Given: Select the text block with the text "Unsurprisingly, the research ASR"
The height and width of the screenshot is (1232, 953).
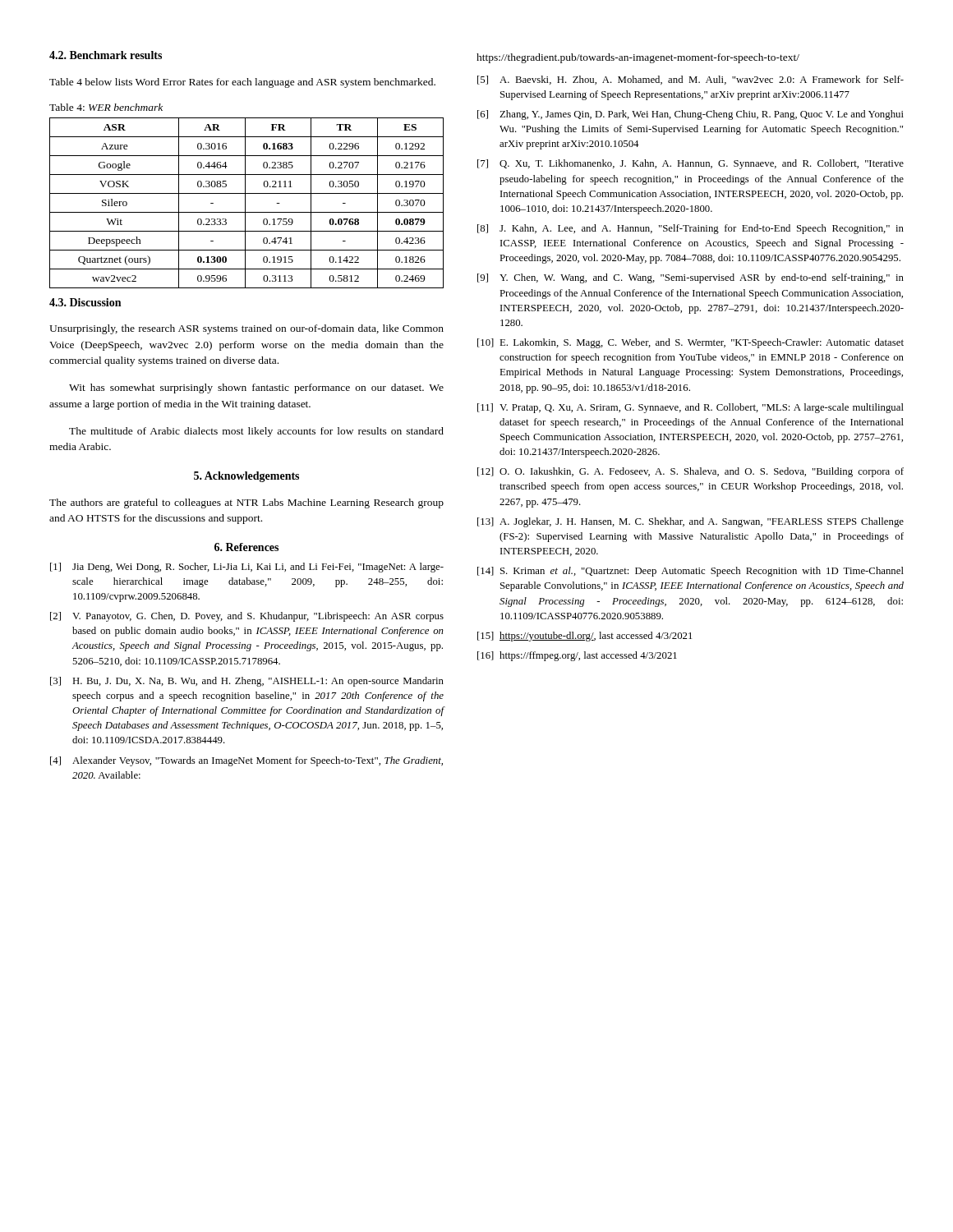Looking at the screenshot, I should [x=246, y=344].
